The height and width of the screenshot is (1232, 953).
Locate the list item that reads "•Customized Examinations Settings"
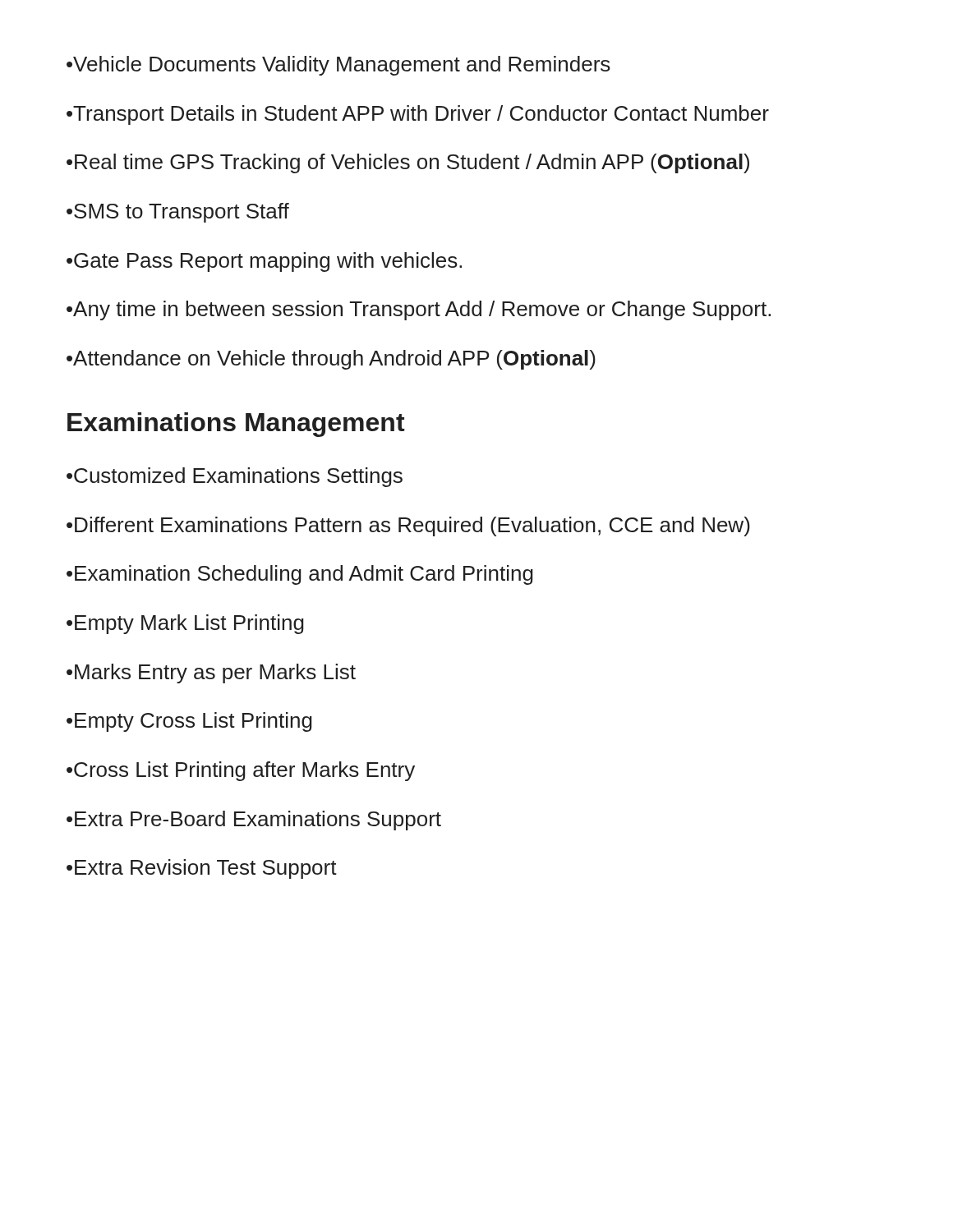pyautogui.click(x=235, y=475)
